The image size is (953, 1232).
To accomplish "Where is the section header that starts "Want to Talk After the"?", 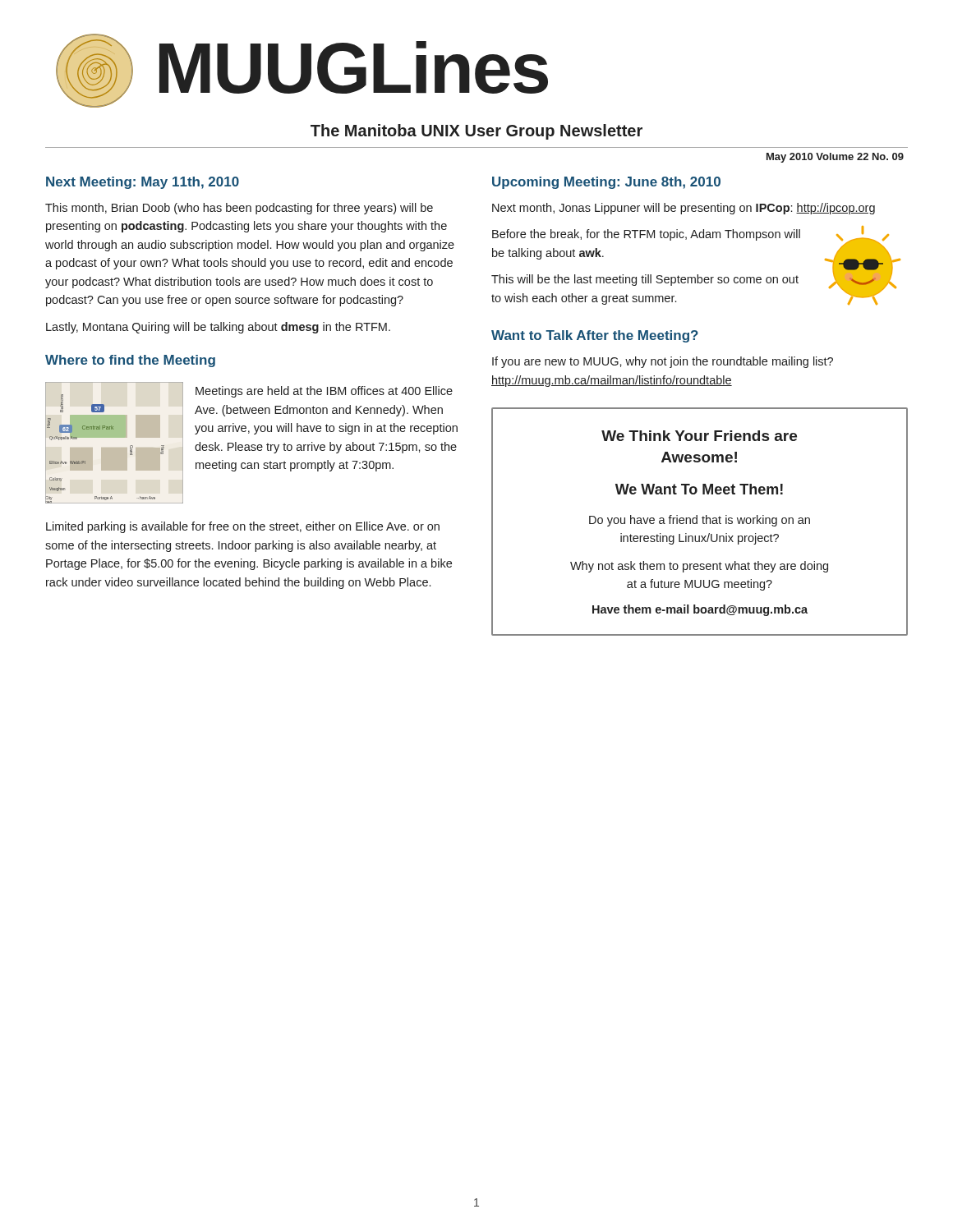I will [x=595, y=336].
